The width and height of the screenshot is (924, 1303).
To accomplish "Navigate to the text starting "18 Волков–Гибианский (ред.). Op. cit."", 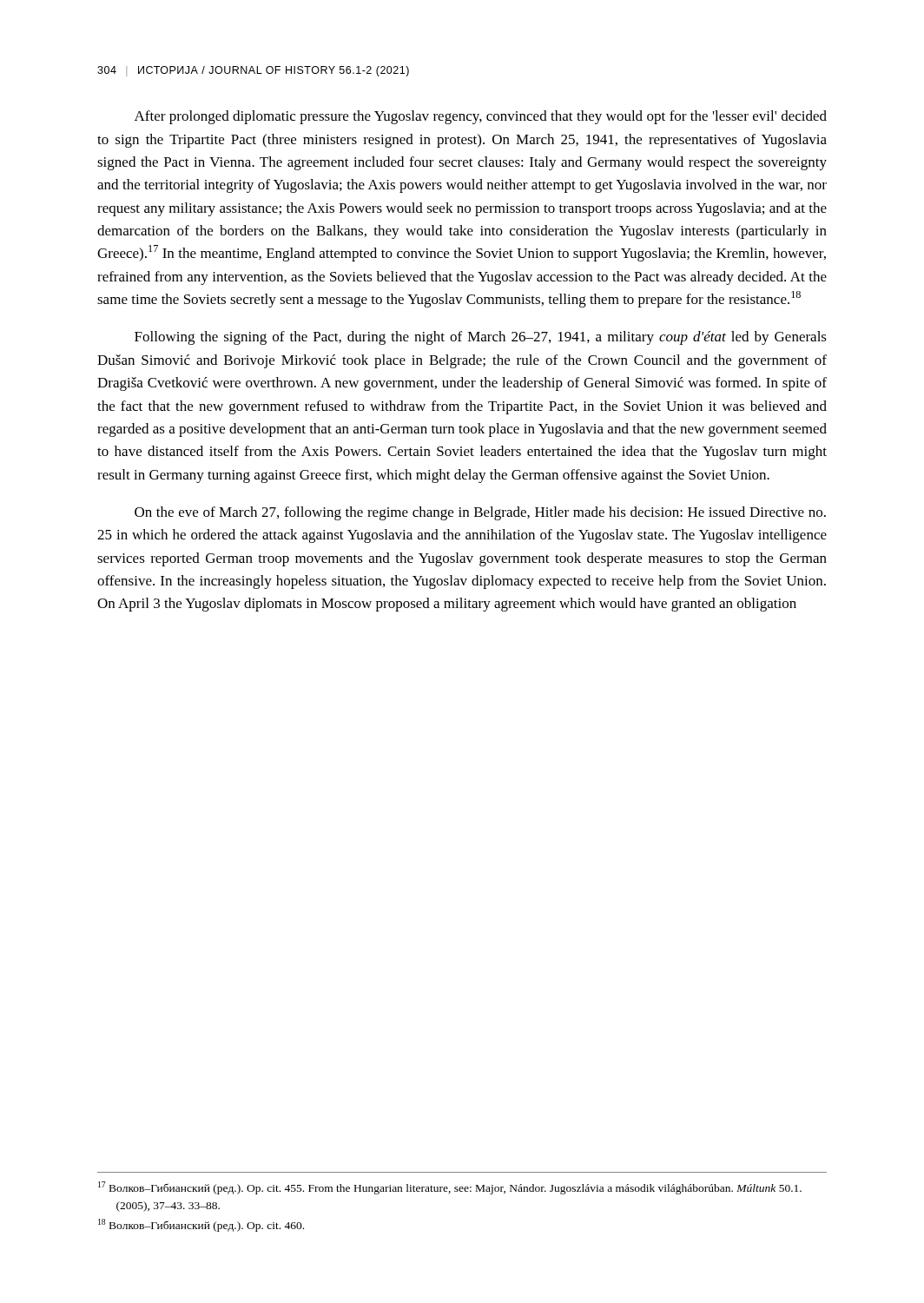I will (201, 1225).
